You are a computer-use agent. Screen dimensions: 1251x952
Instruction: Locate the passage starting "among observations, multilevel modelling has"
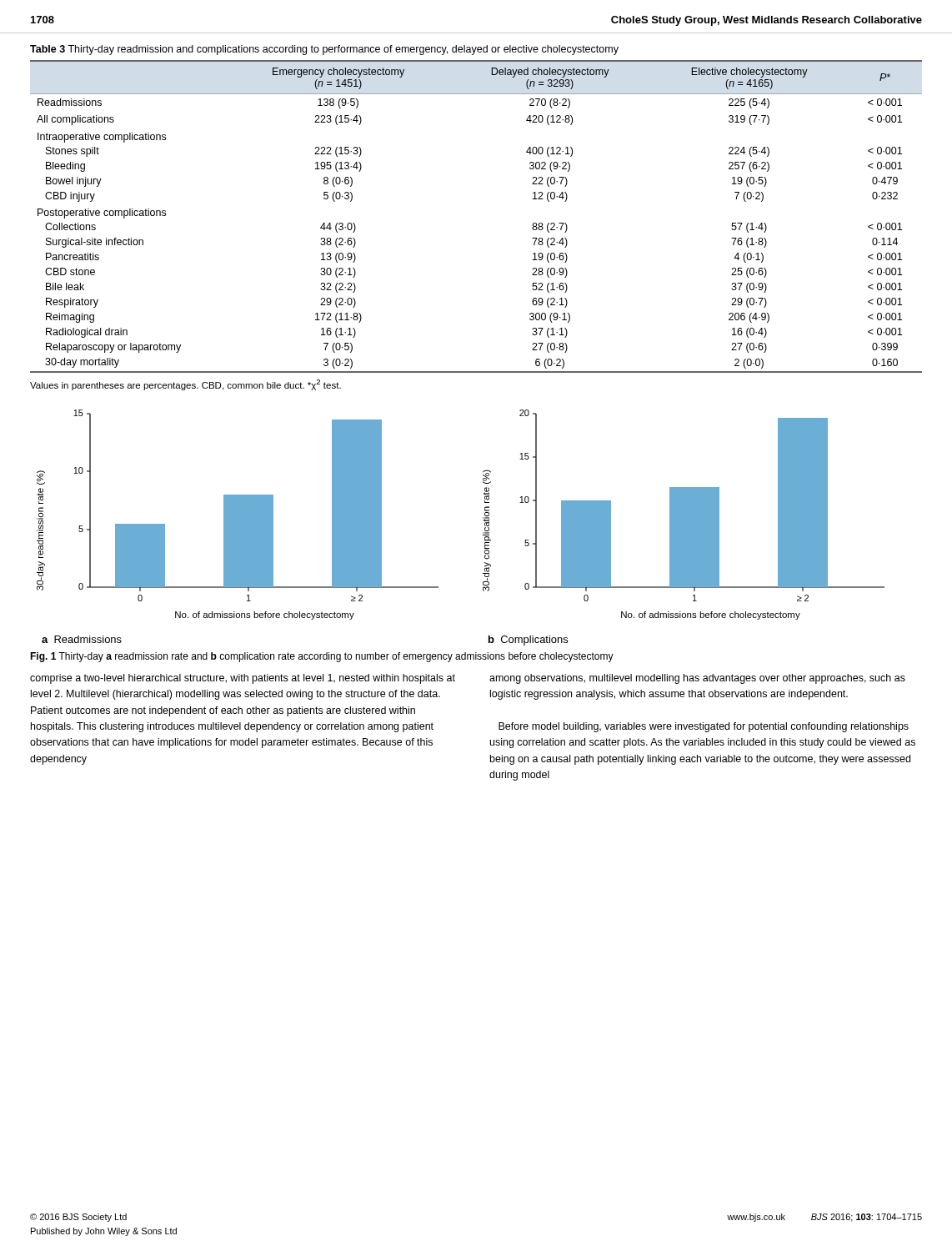[702, 726]
